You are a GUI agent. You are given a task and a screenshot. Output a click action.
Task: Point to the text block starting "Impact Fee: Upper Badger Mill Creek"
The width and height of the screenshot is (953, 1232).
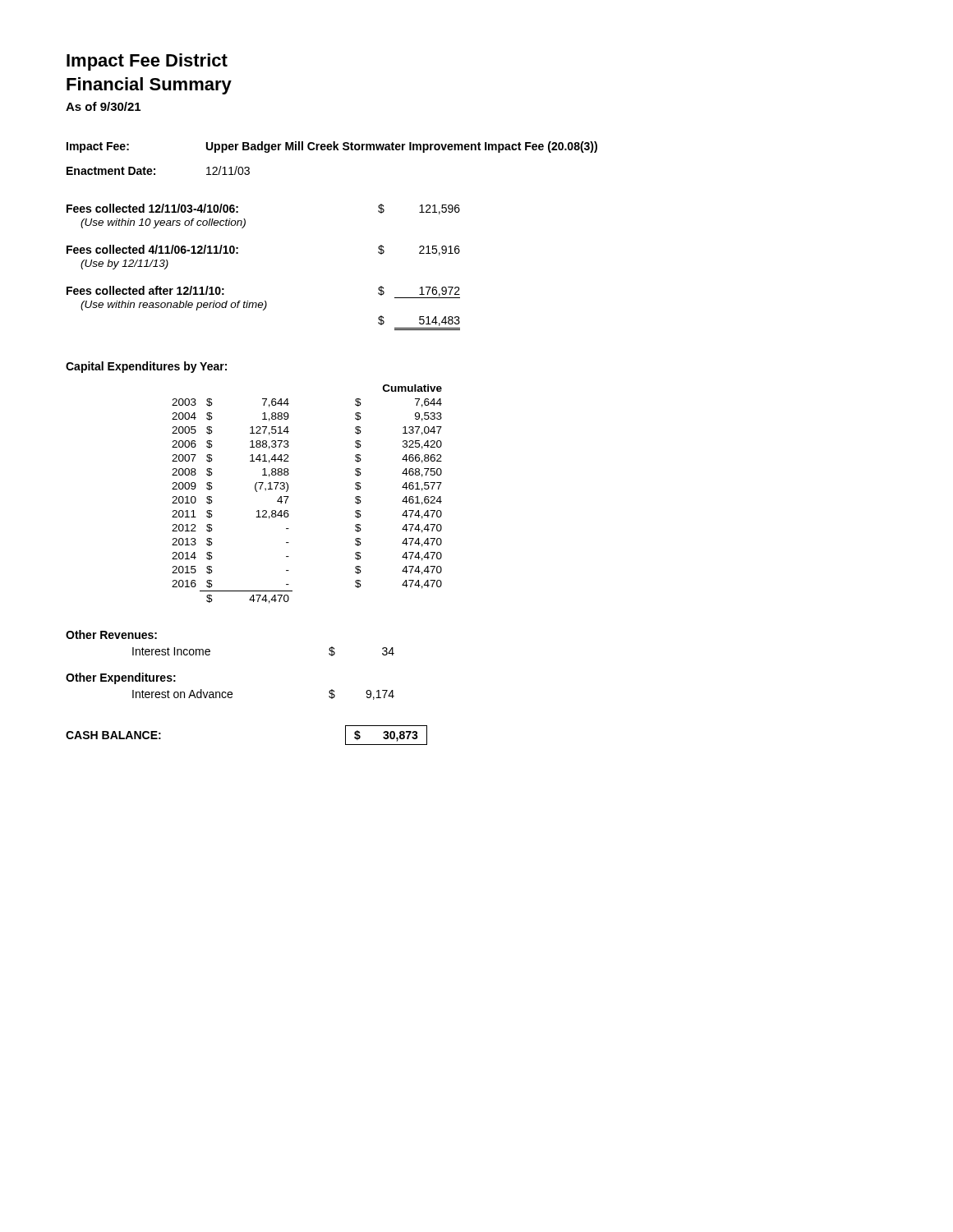tap(332, 146)
